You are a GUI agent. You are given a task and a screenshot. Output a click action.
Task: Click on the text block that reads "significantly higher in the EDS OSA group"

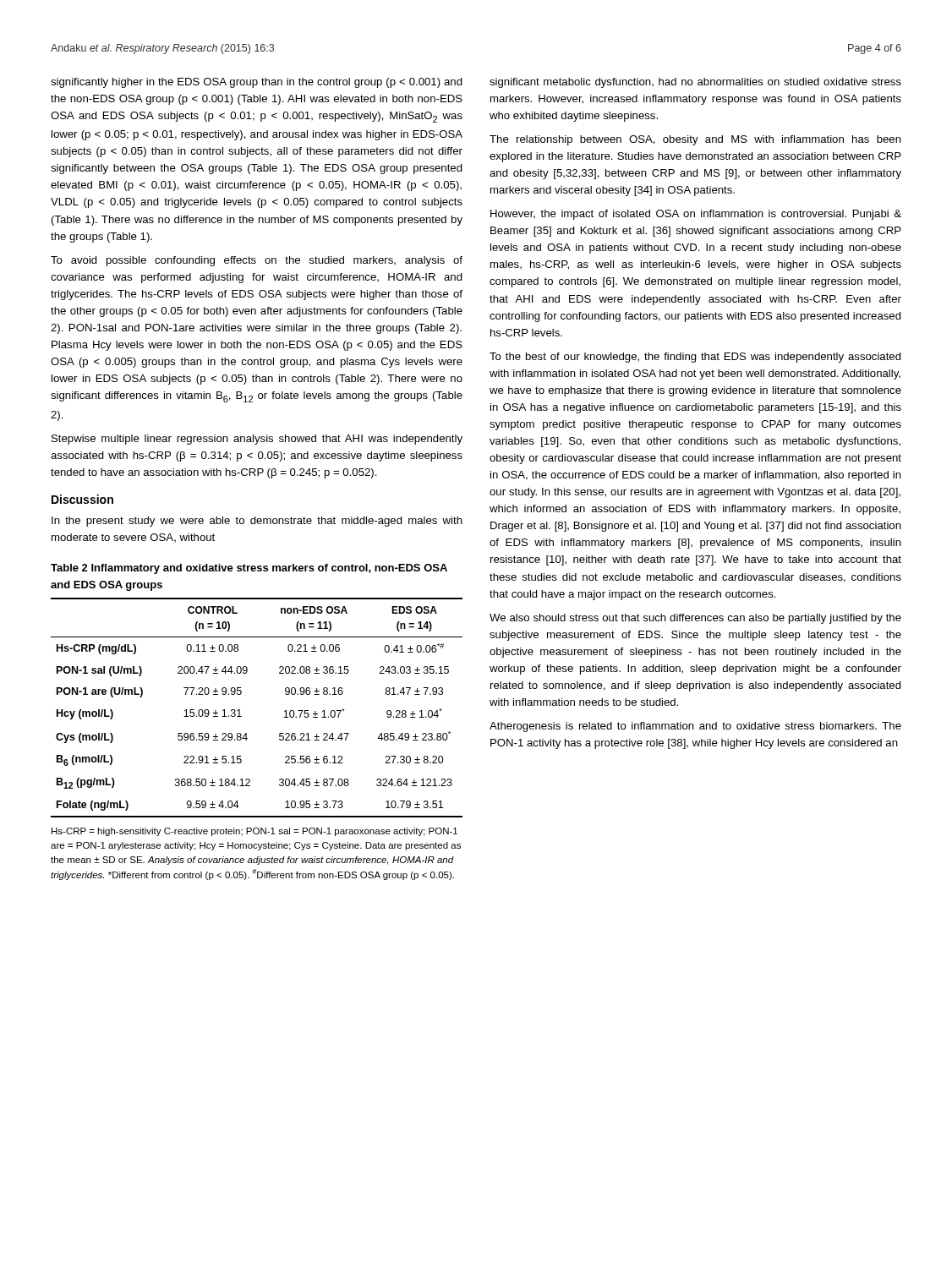pyautogui.click(x=257, y=159)
